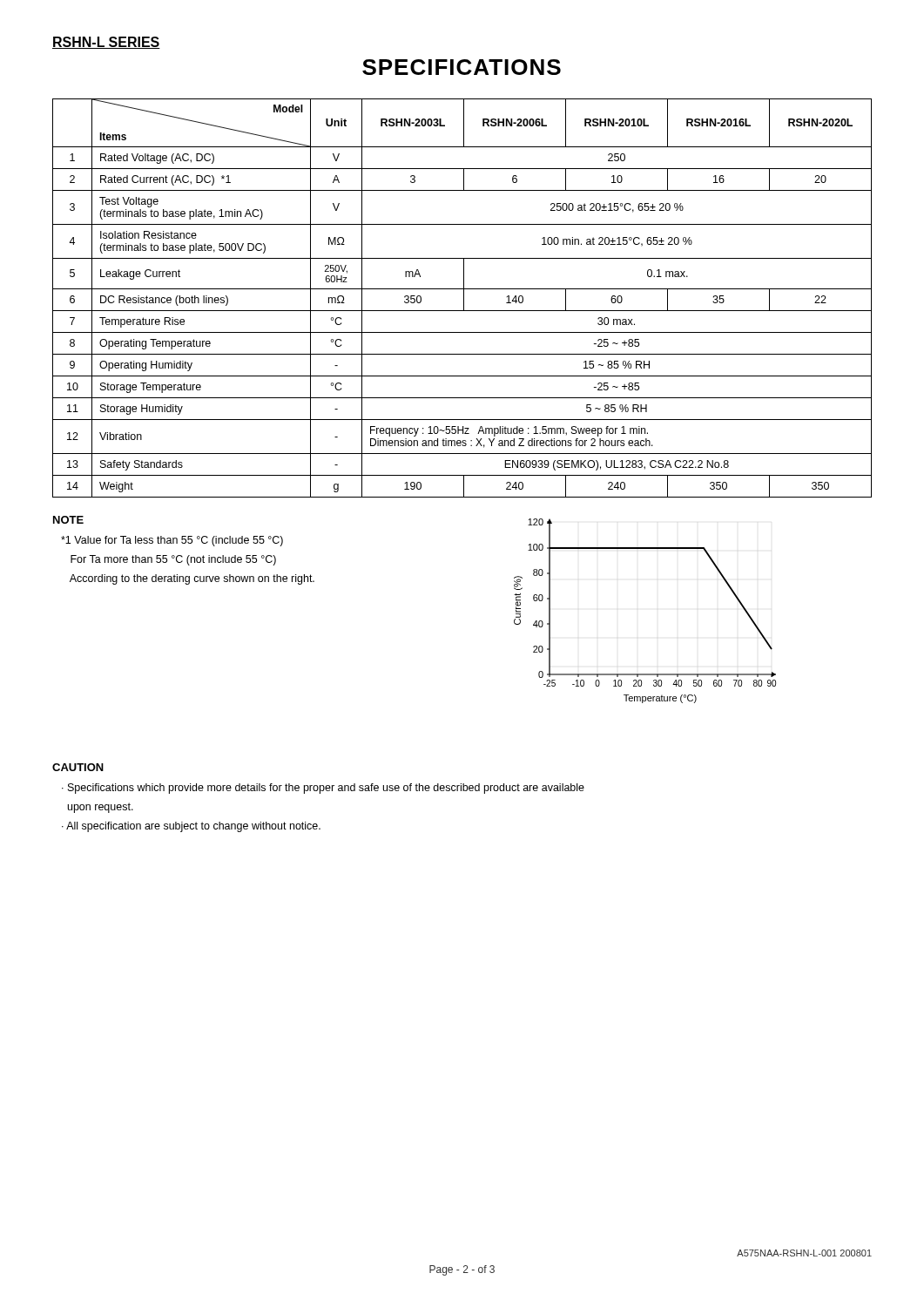924x1307 pixels.
Task: Click on the title containing "RSHN-L SERIES"
Action: tap(106, 42)
